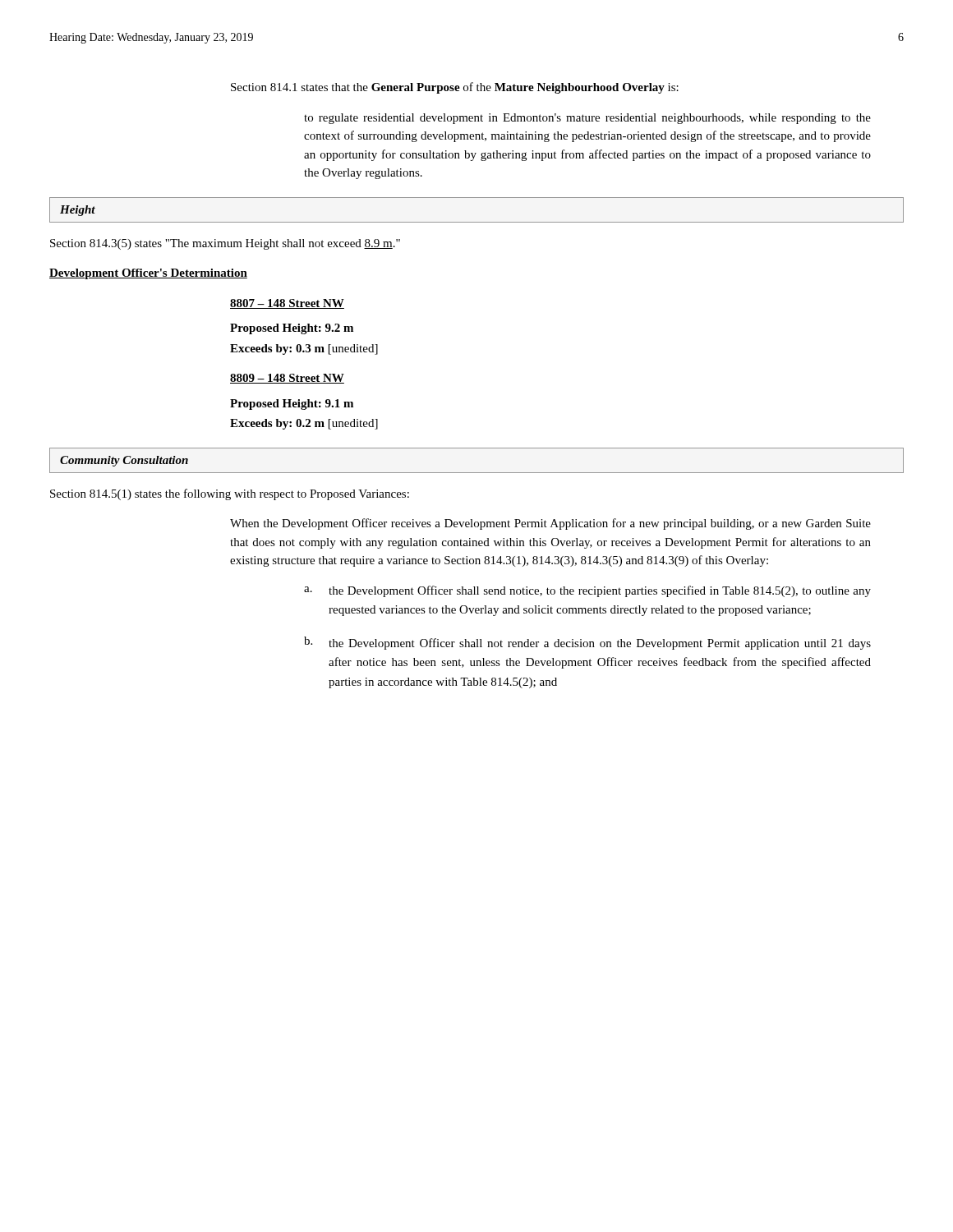Locate the block of text that opens with "Proposed Height: 9.1"

point(292,405)
